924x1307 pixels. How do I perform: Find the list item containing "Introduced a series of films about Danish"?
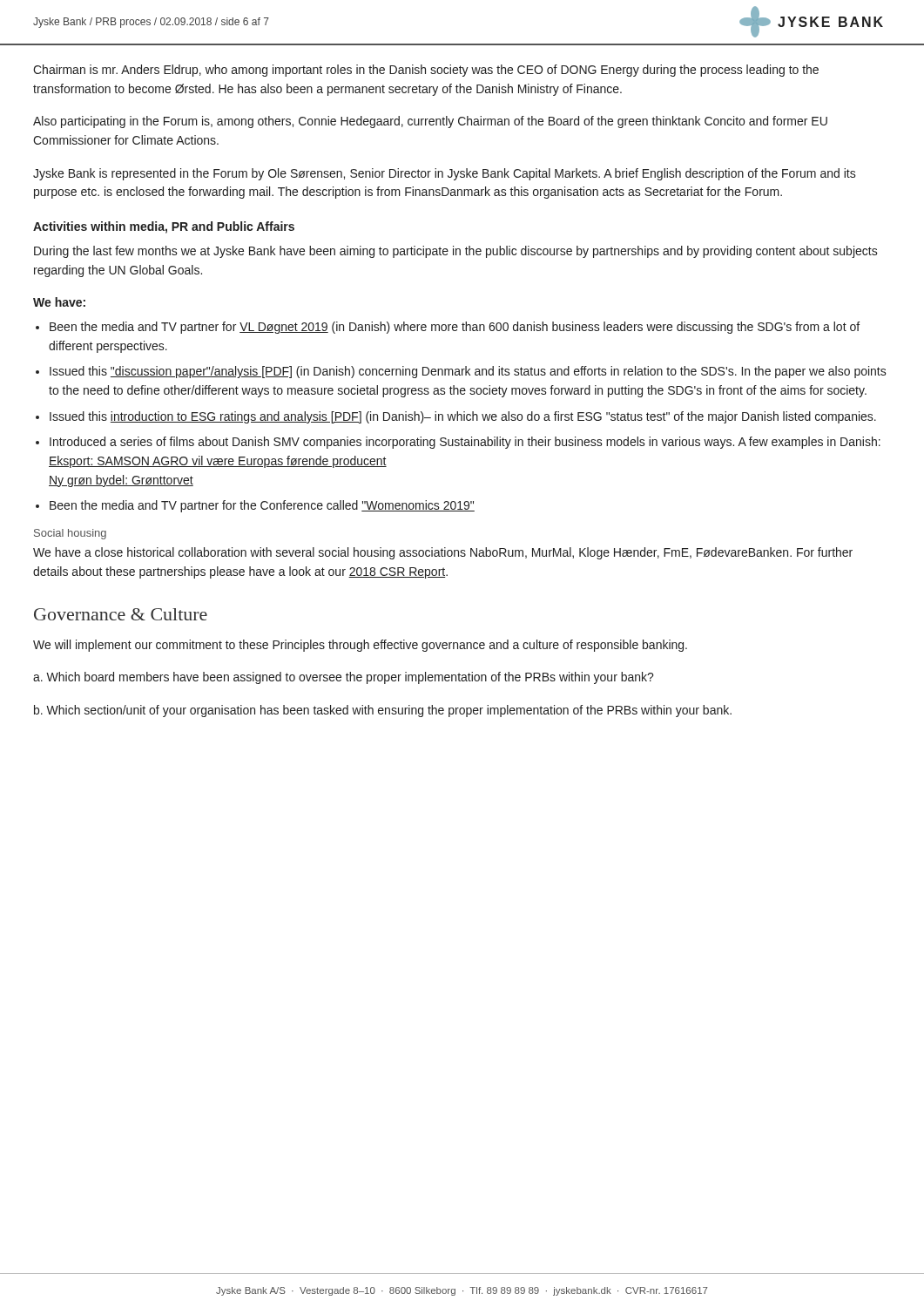coord(465,443)
